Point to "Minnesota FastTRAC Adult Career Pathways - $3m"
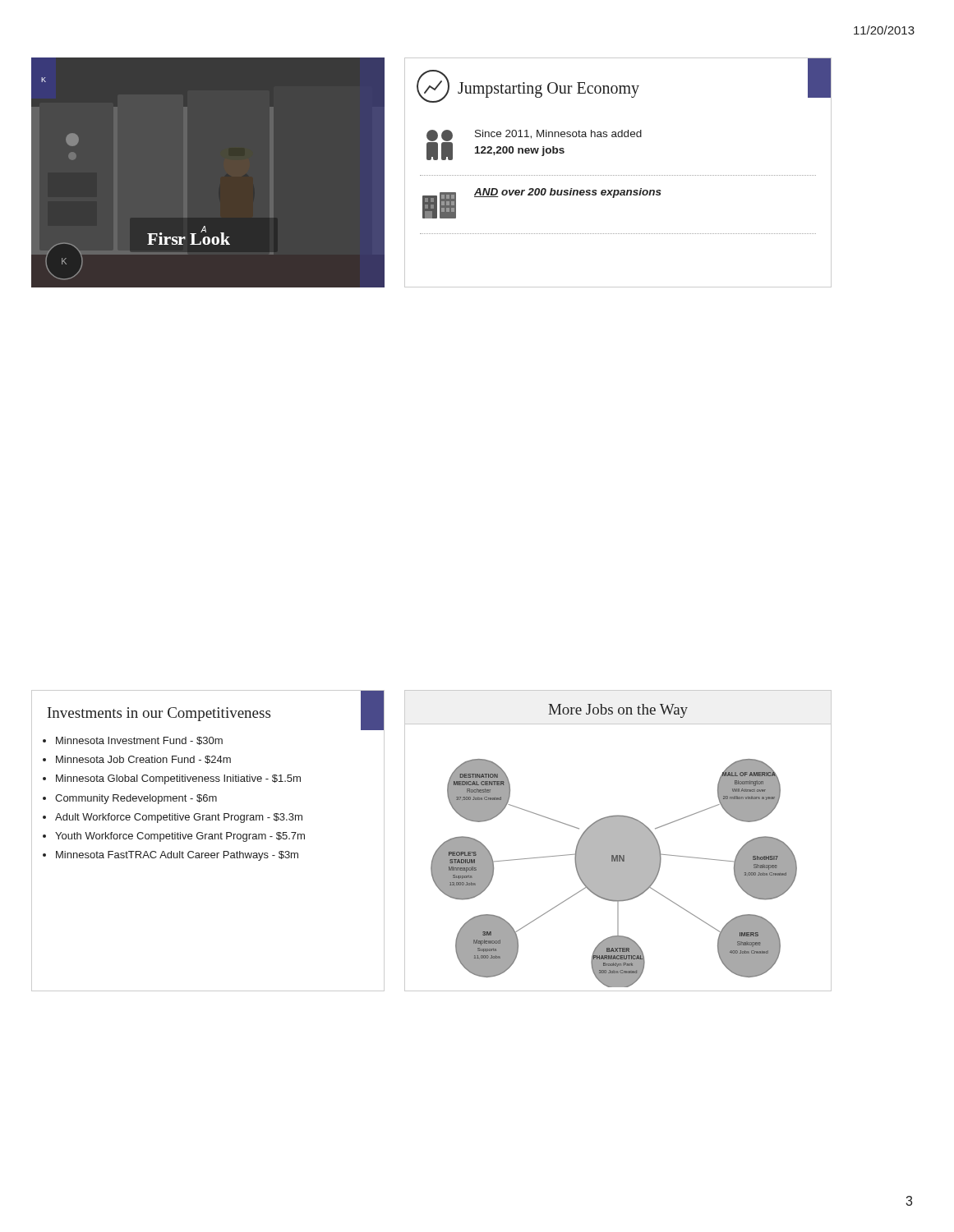Viewport: 954px width, 1232px height. [x=177, y=855]
